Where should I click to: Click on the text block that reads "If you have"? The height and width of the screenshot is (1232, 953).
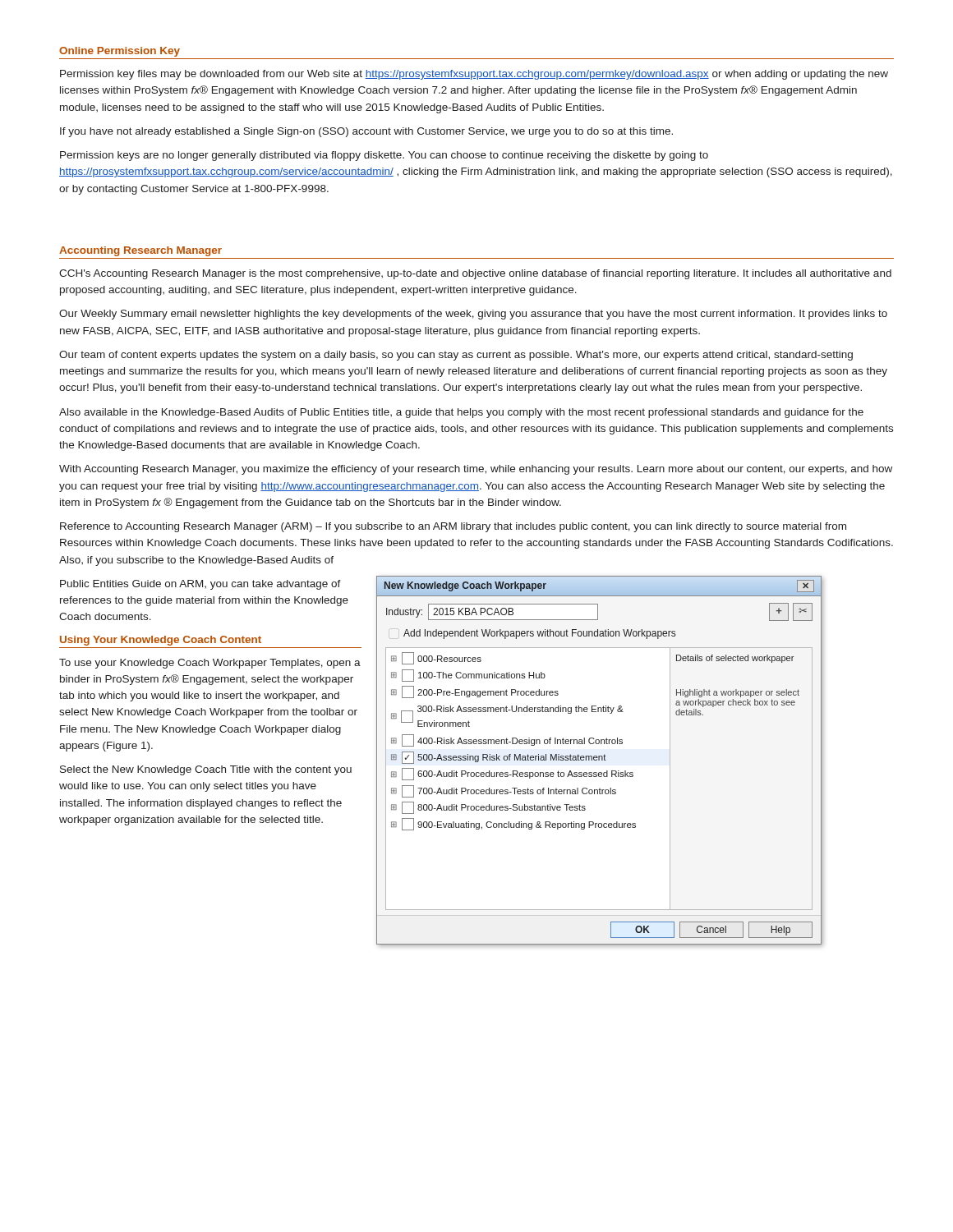click(366, 131)
